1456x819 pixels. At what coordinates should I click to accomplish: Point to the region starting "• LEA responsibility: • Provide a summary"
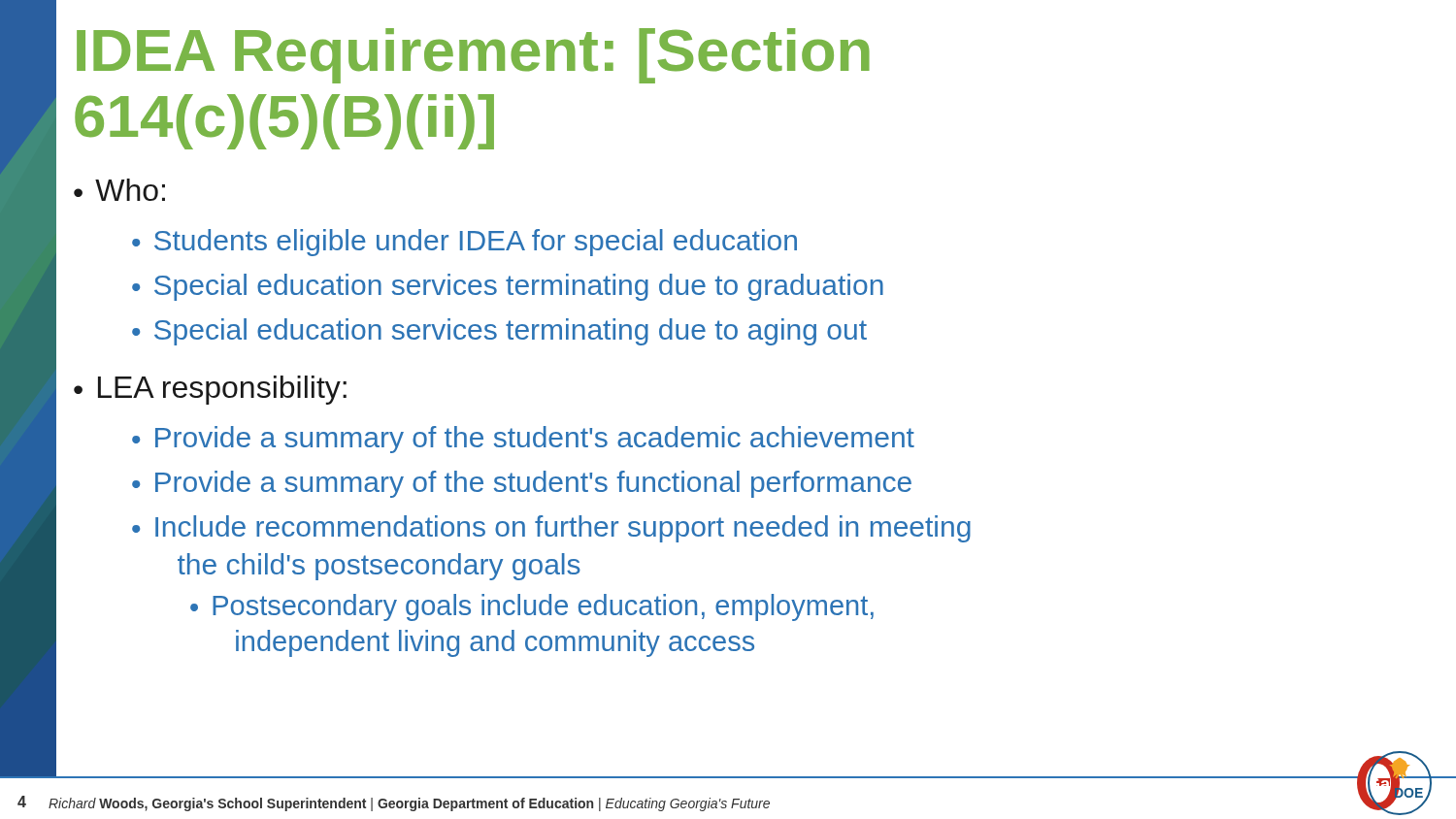(750, 514)
